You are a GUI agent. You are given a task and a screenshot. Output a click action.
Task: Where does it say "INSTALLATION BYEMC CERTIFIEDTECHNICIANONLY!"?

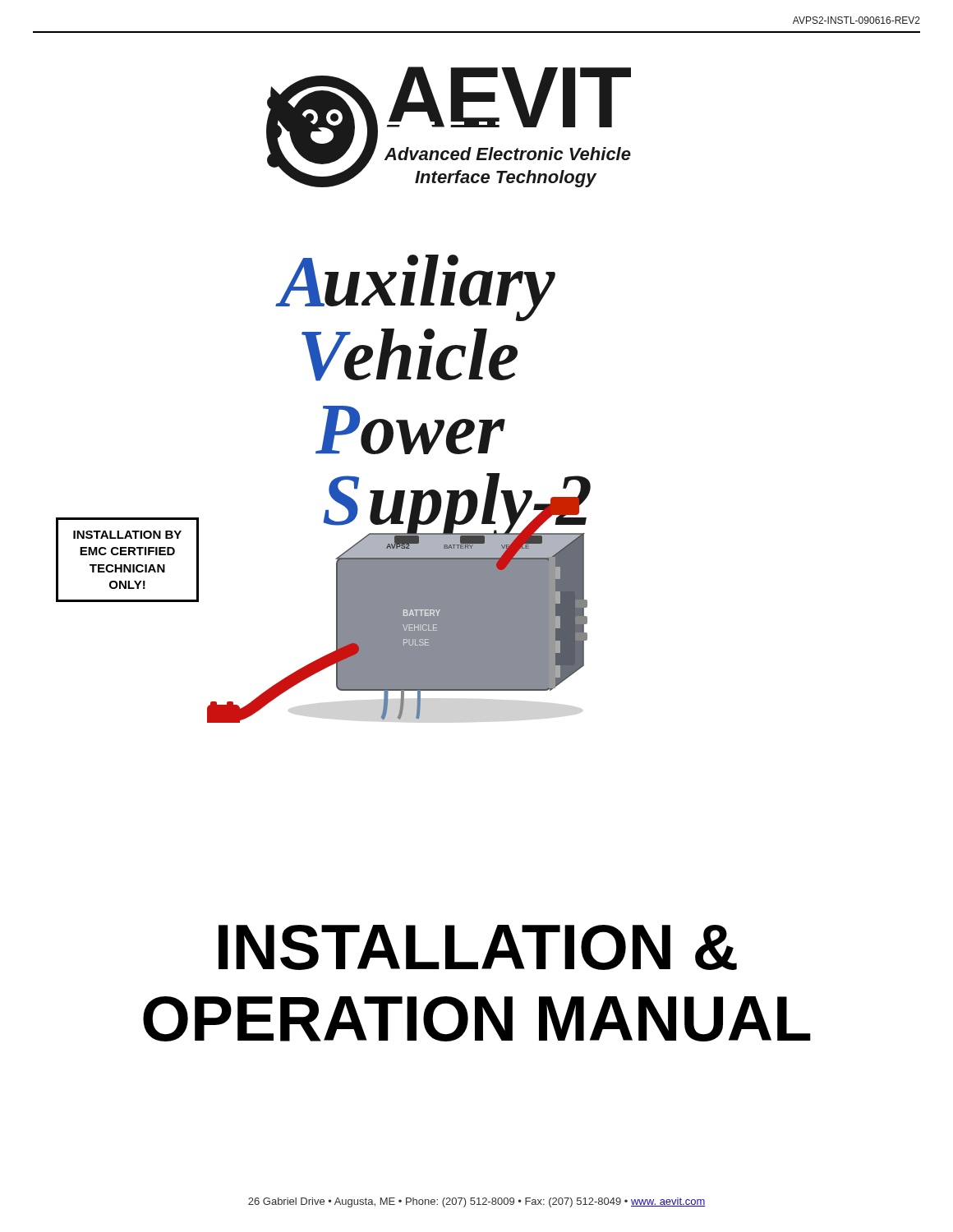coord(127,559)
